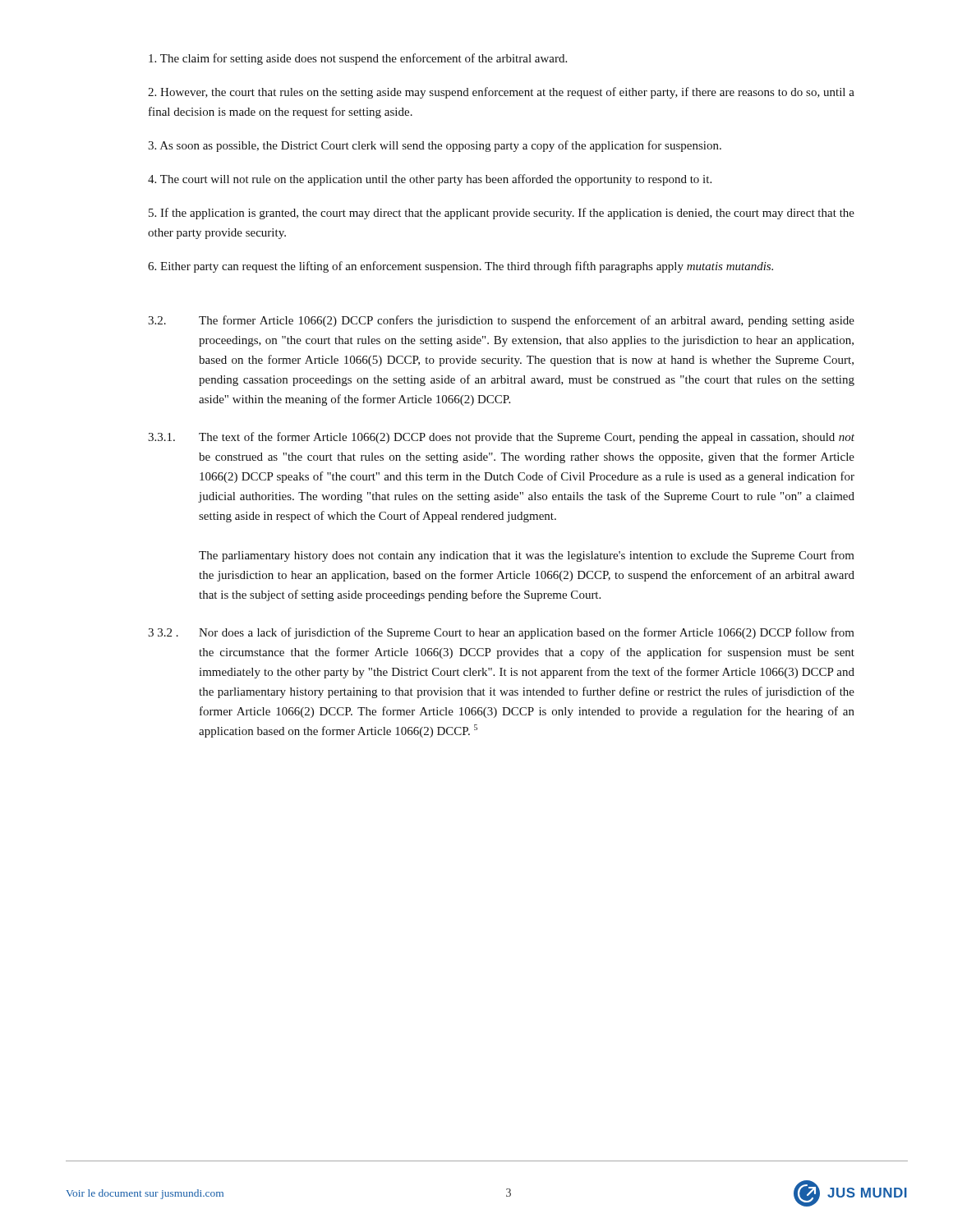Locate the list item containing "5. If the application is granted,"
The height and width of the screenshot is (1232, 953).
coord(501,222)
